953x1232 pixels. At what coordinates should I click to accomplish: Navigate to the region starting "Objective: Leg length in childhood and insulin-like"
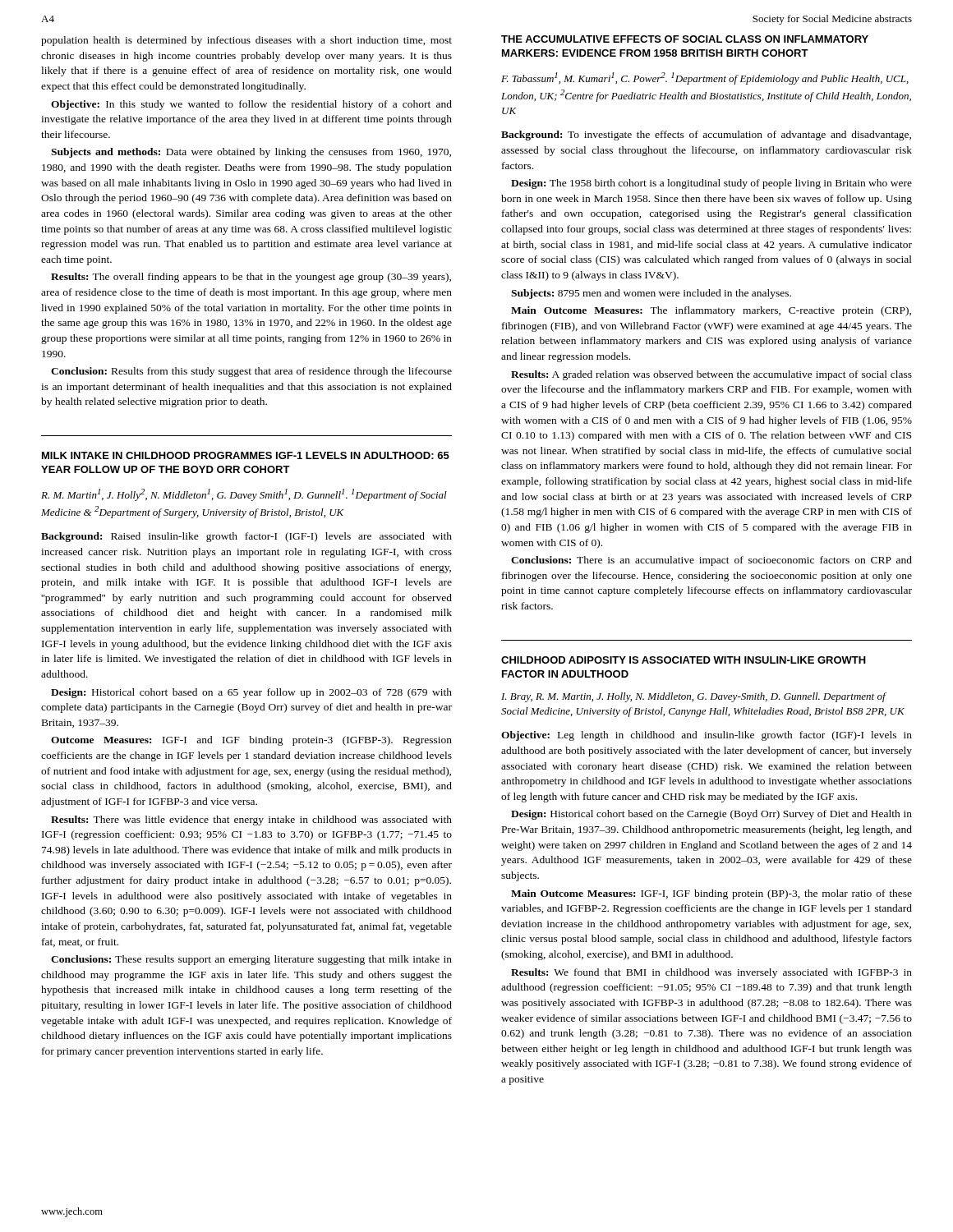point(707,908)
